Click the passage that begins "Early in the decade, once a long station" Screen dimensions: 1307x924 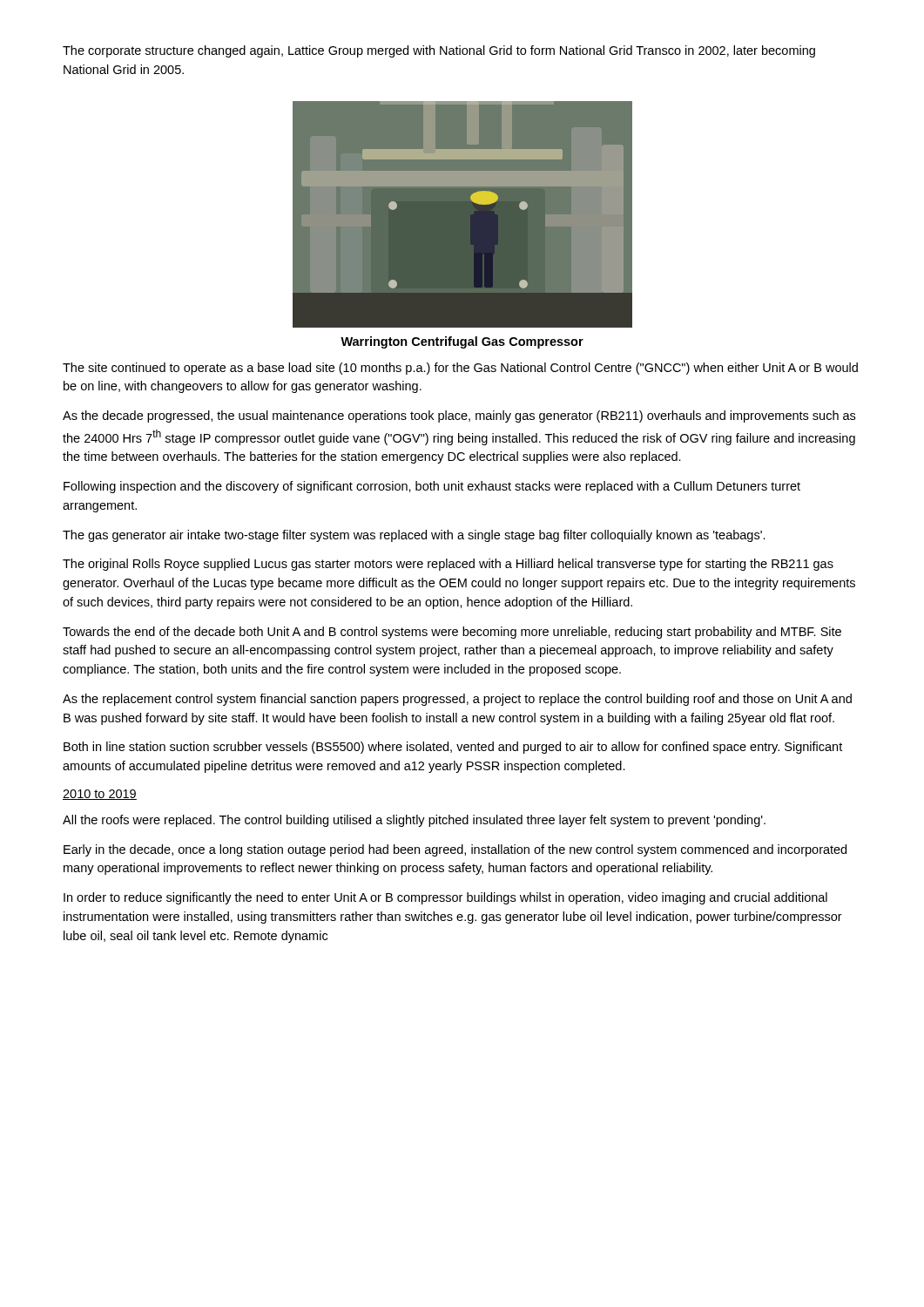455,859
